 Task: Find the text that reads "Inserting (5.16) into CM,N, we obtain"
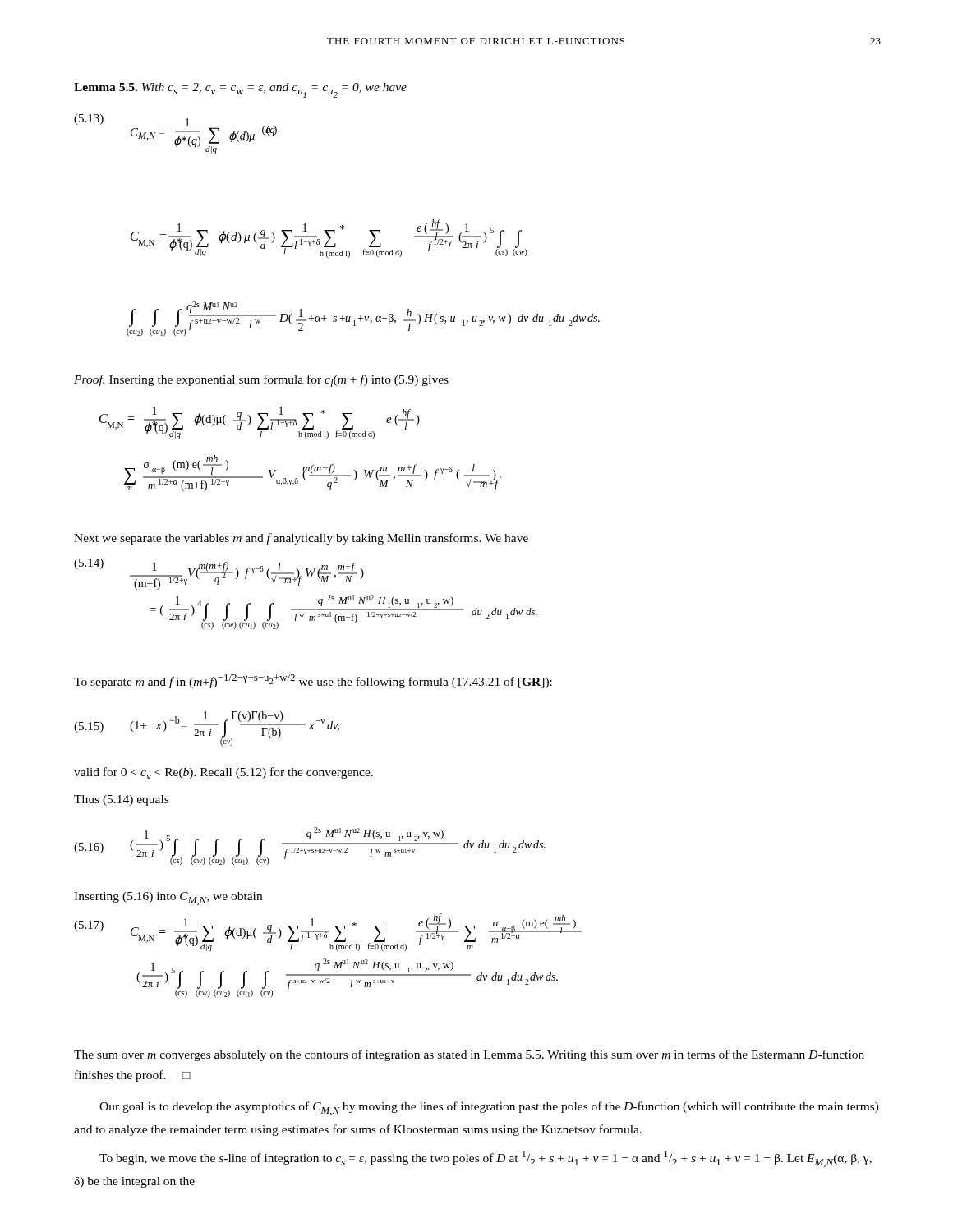168,897
